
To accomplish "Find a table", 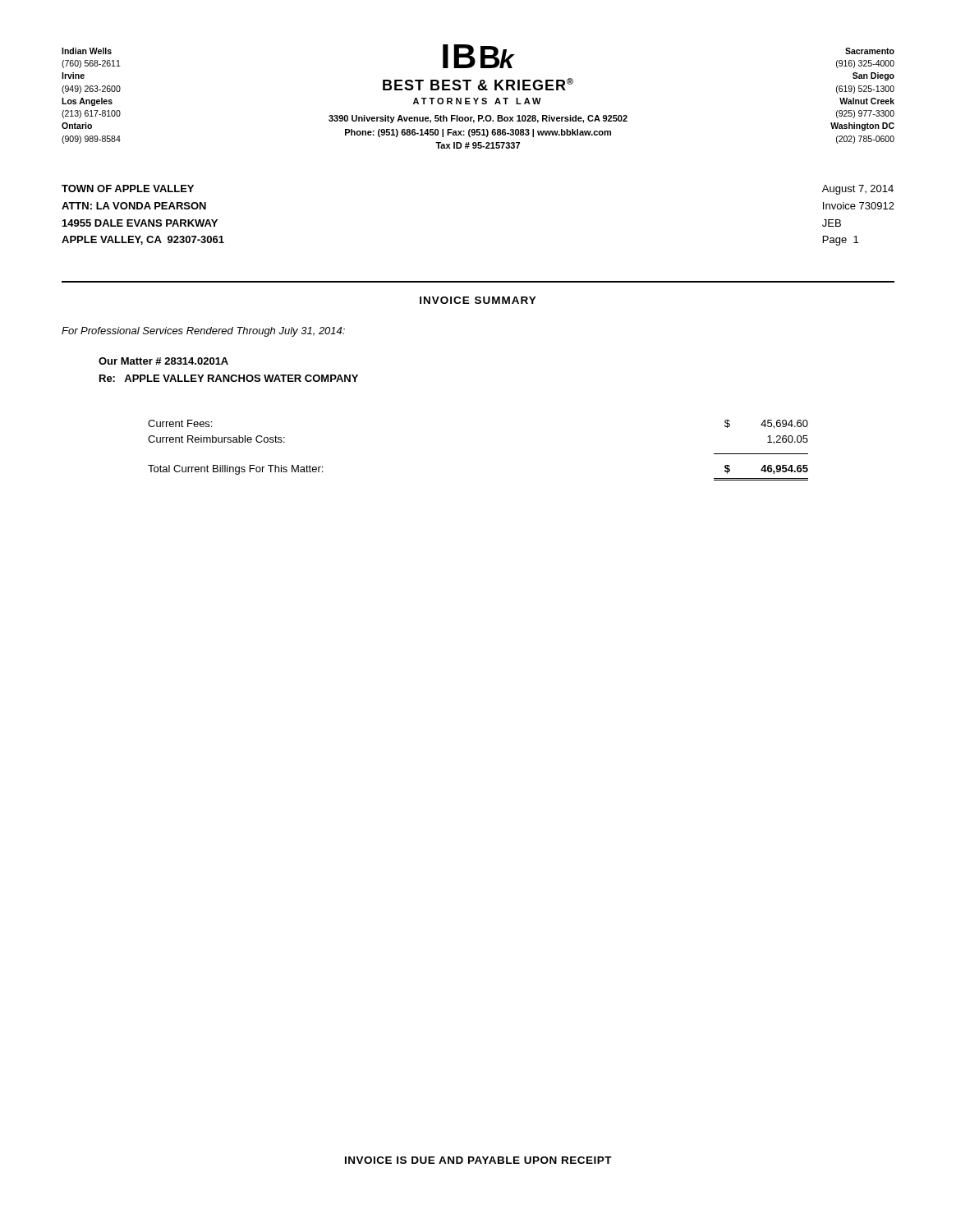I will click(x=478, y=441).
